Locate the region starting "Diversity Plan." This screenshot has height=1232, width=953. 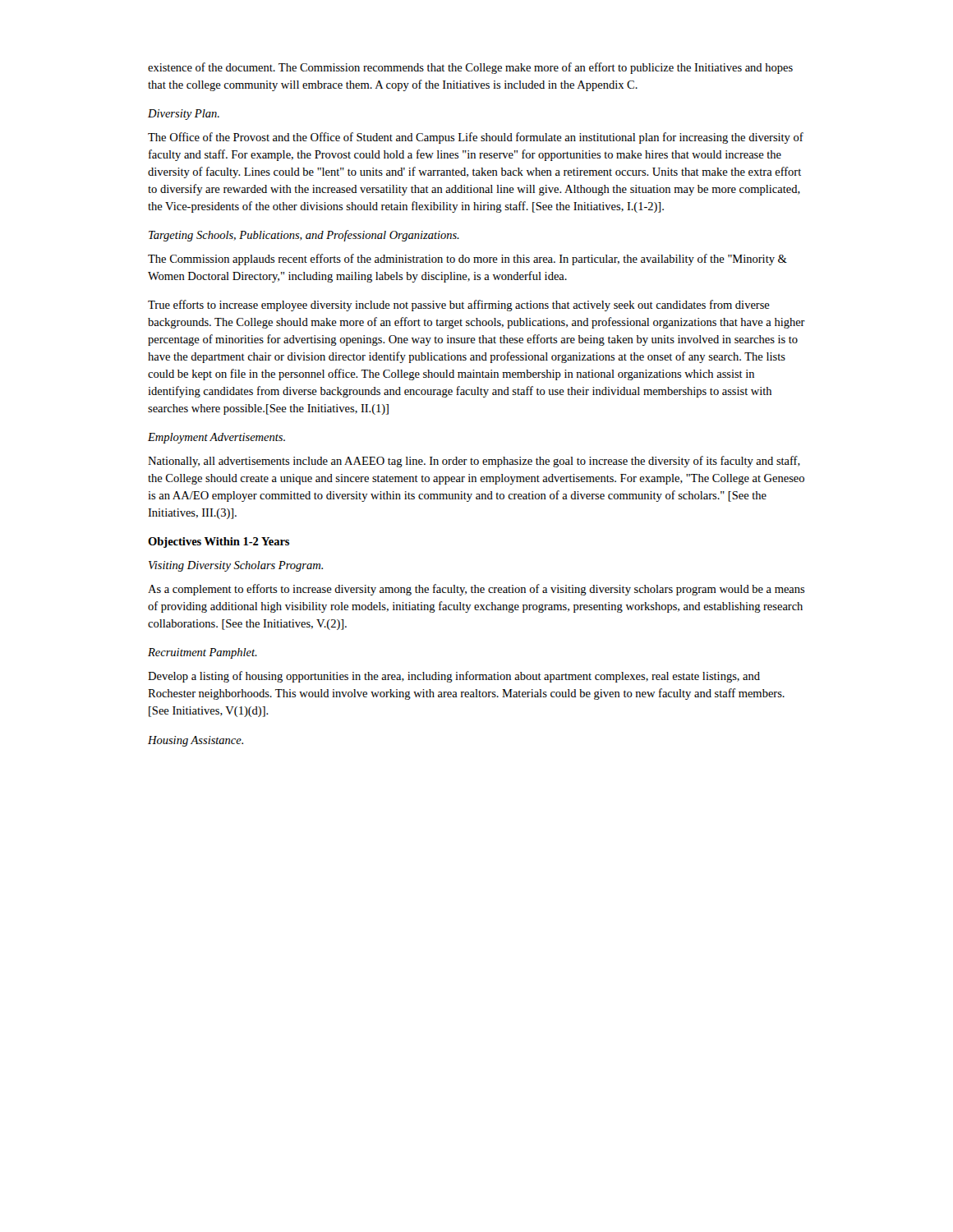(x=184, y=115)
